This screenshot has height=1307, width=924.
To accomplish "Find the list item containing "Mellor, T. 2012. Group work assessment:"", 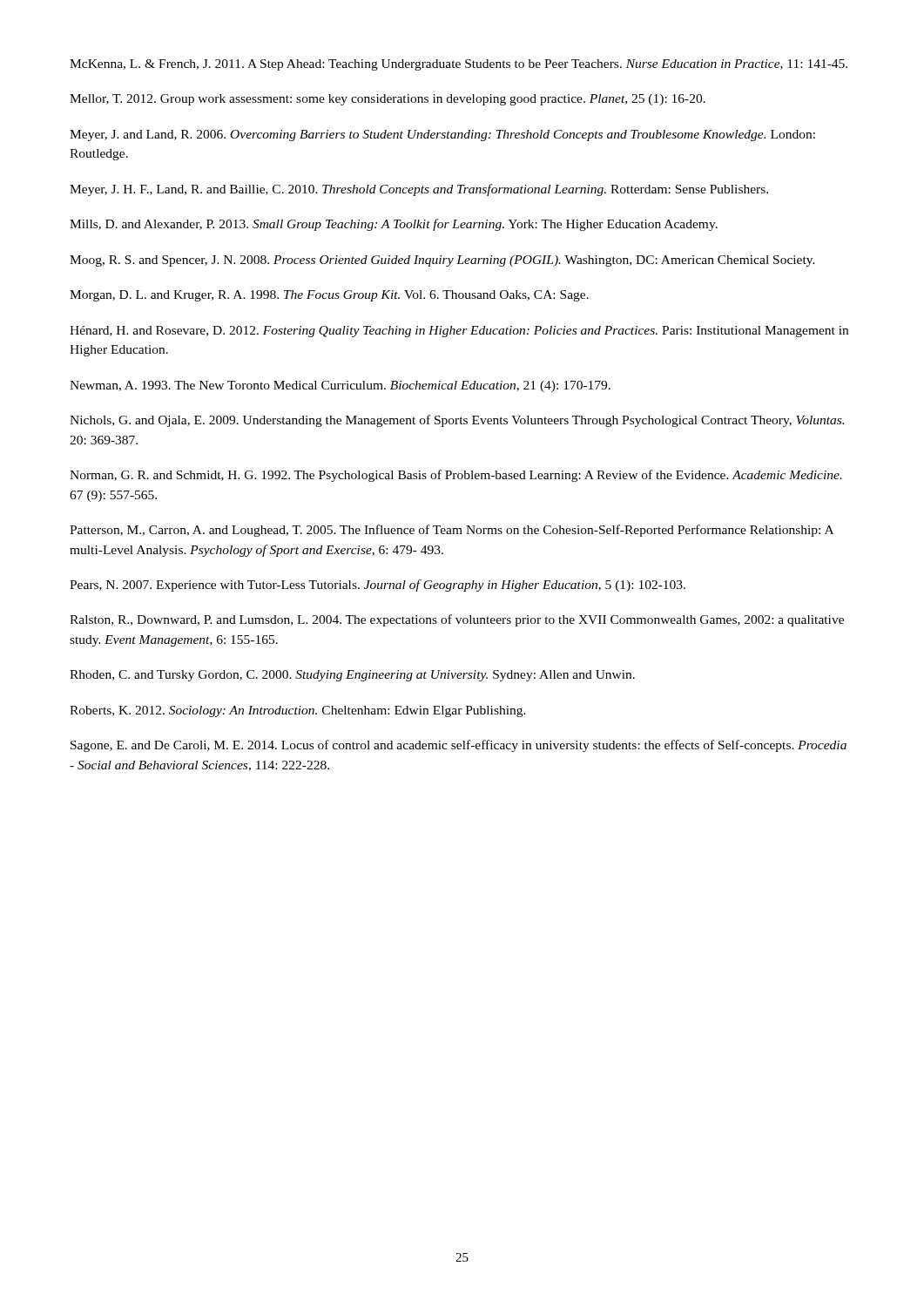I will (x=388, y=98).
